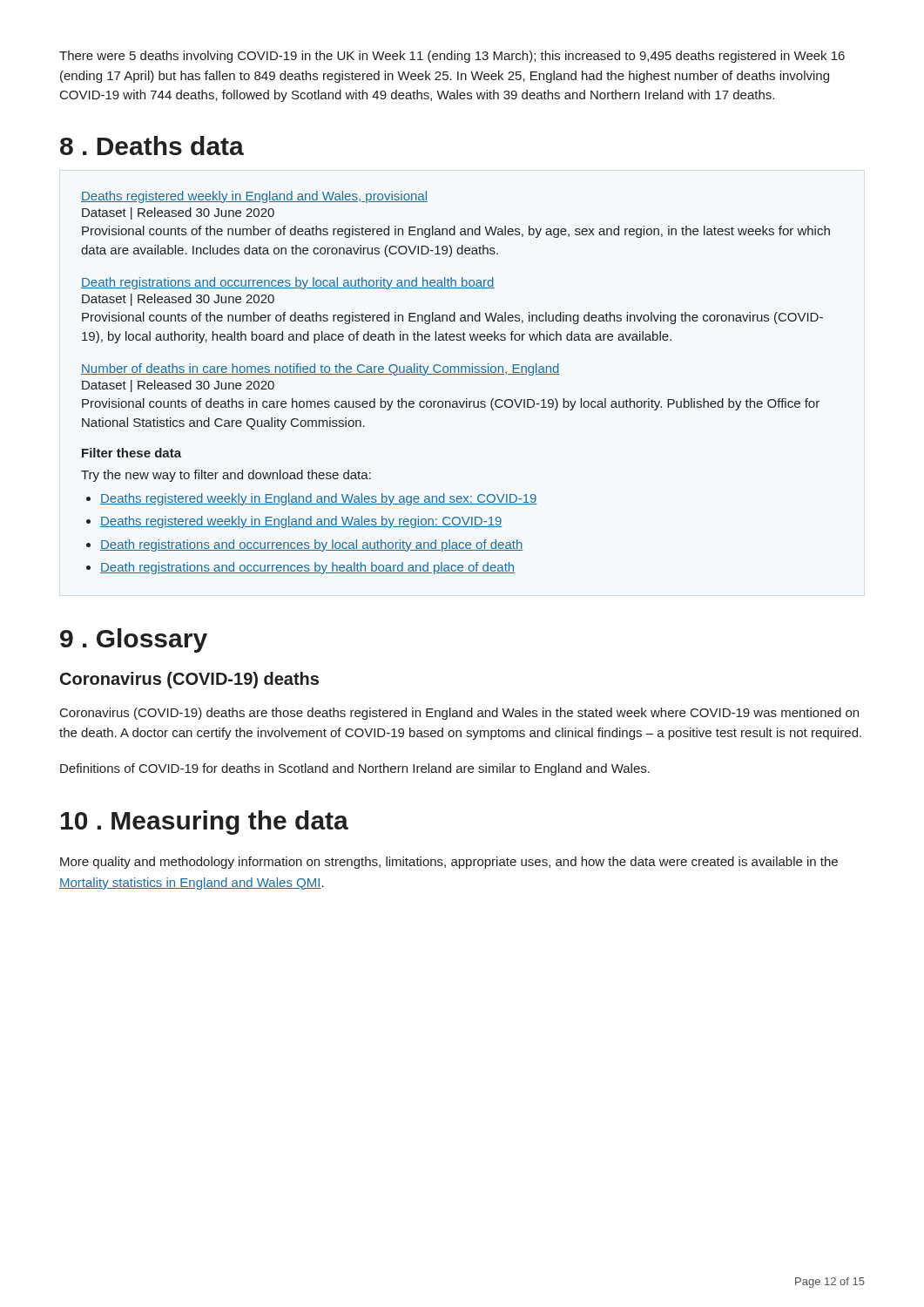Click on the text block containing "Deaths registered weekly"
Viewport: 924px width, 1307px height.
click(462, 383)
